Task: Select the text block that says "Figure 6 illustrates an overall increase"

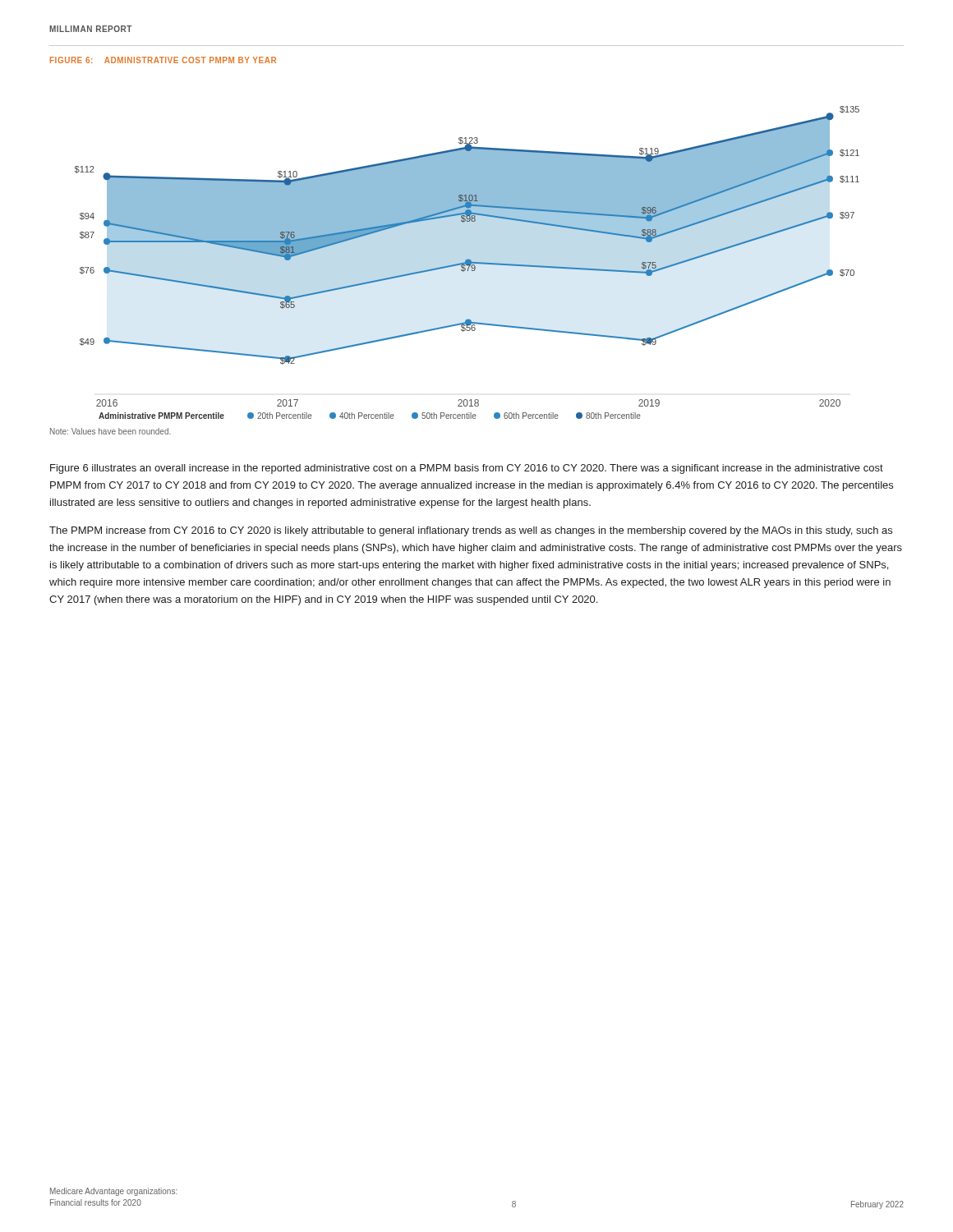Action: click(476, 534)
